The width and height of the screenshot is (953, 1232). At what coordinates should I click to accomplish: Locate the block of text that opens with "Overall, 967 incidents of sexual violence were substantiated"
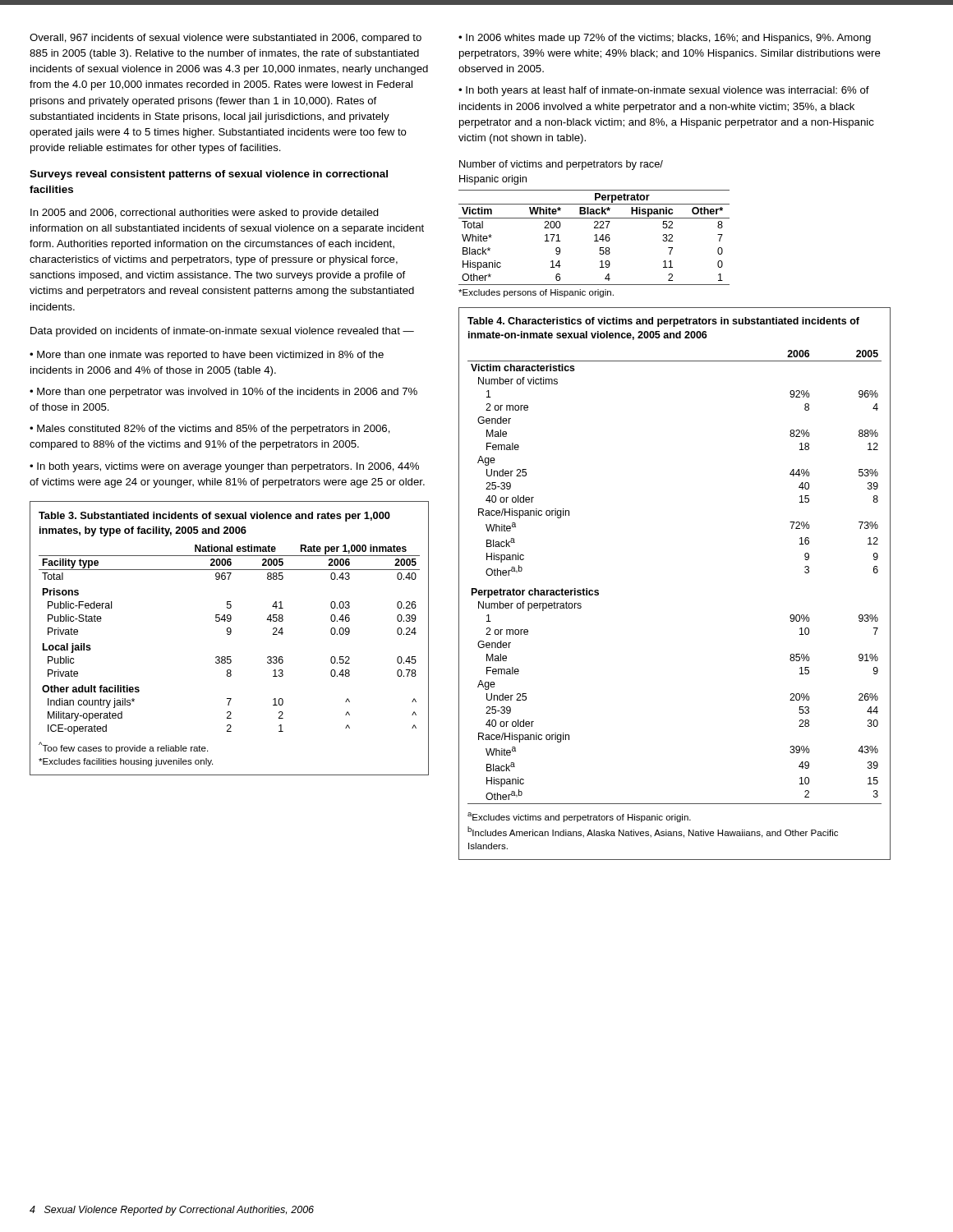pyautogui.click(x=229, y=92)
